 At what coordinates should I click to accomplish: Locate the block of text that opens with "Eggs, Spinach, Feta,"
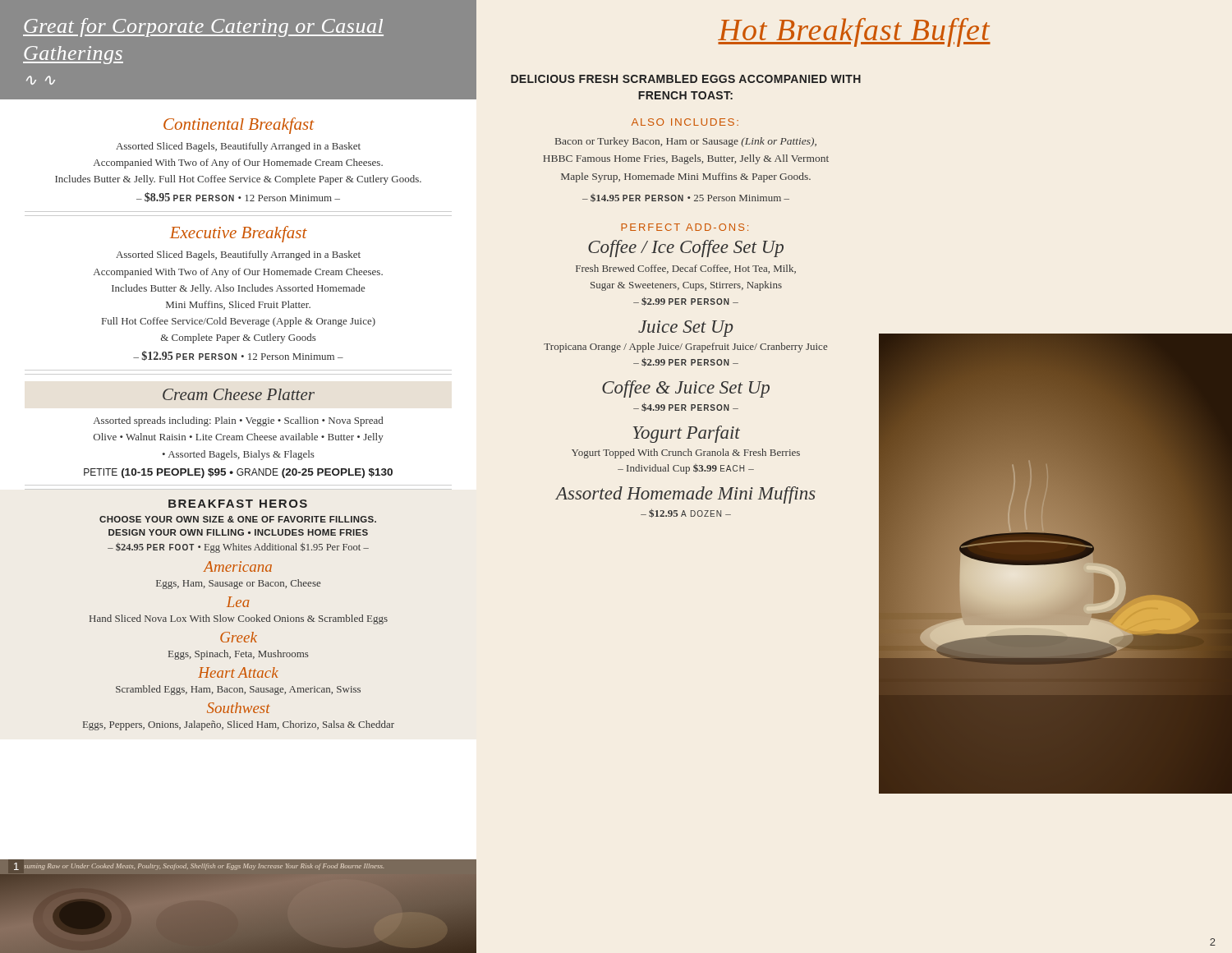(238, 653)
